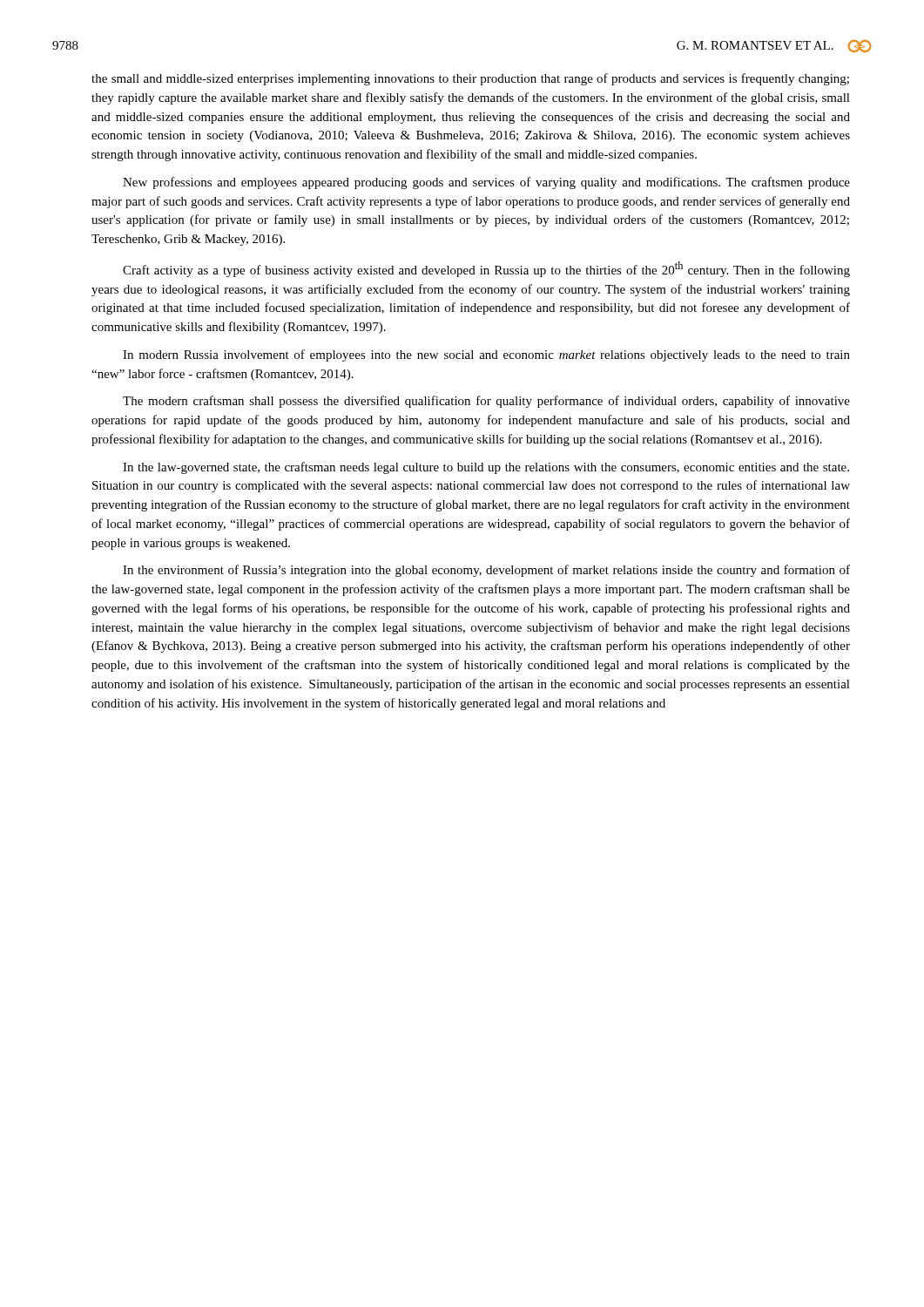Select the block starting "The modern craftsman"

[x=471, y=421]
